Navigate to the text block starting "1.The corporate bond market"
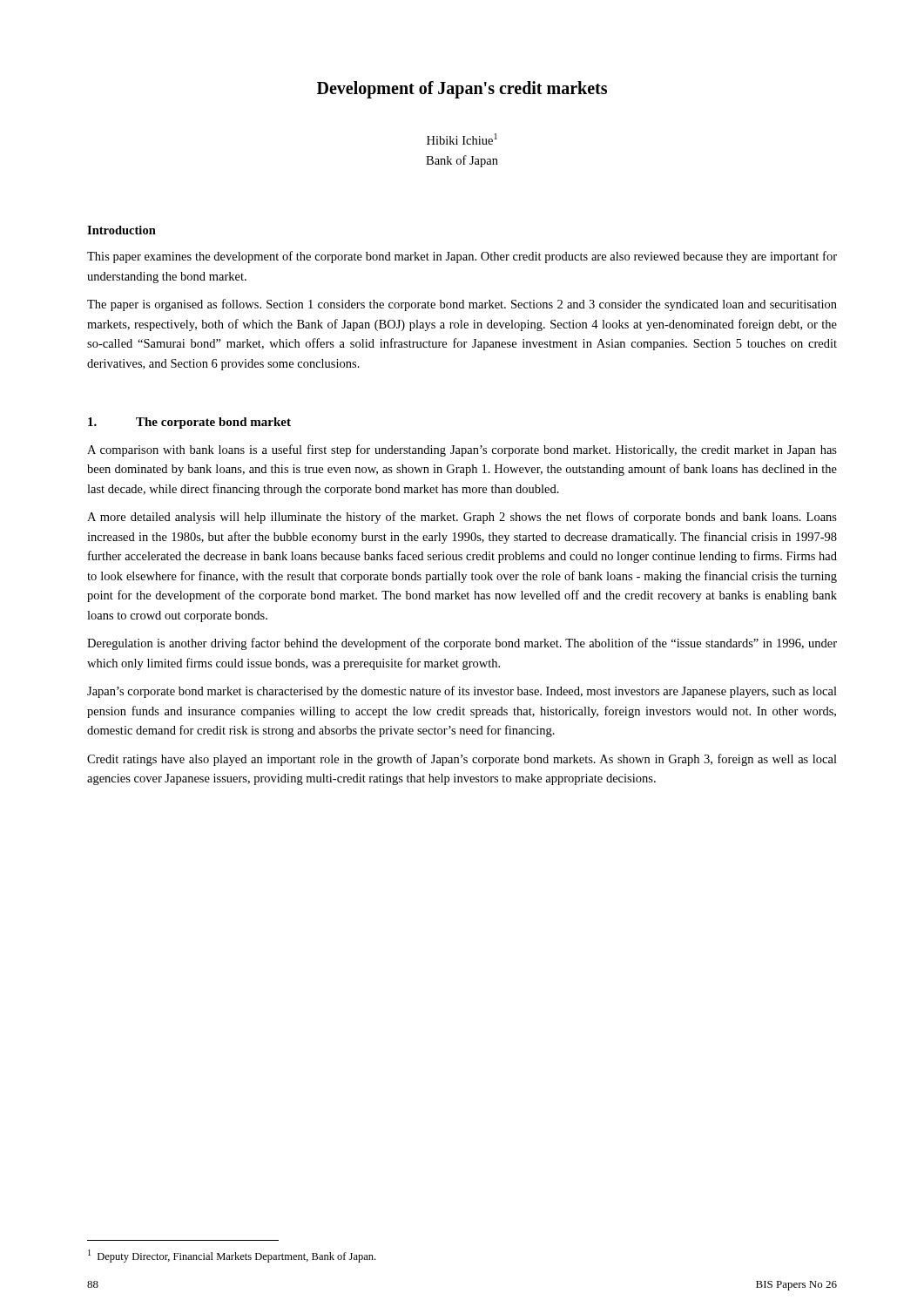 click(x=189, y=422)
